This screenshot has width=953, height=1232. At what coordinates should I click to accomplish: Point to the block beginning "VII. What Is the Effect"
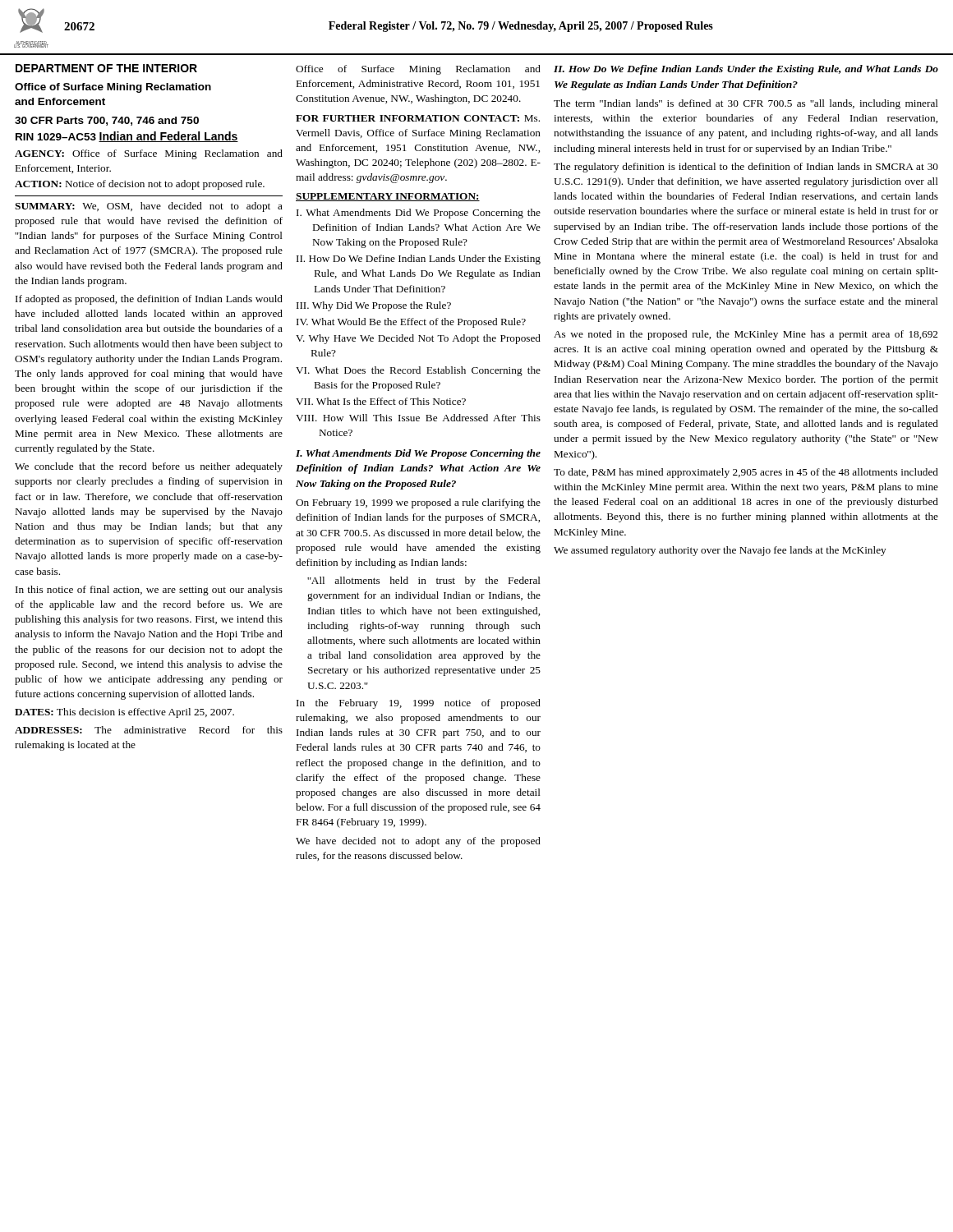coord(381,401)
